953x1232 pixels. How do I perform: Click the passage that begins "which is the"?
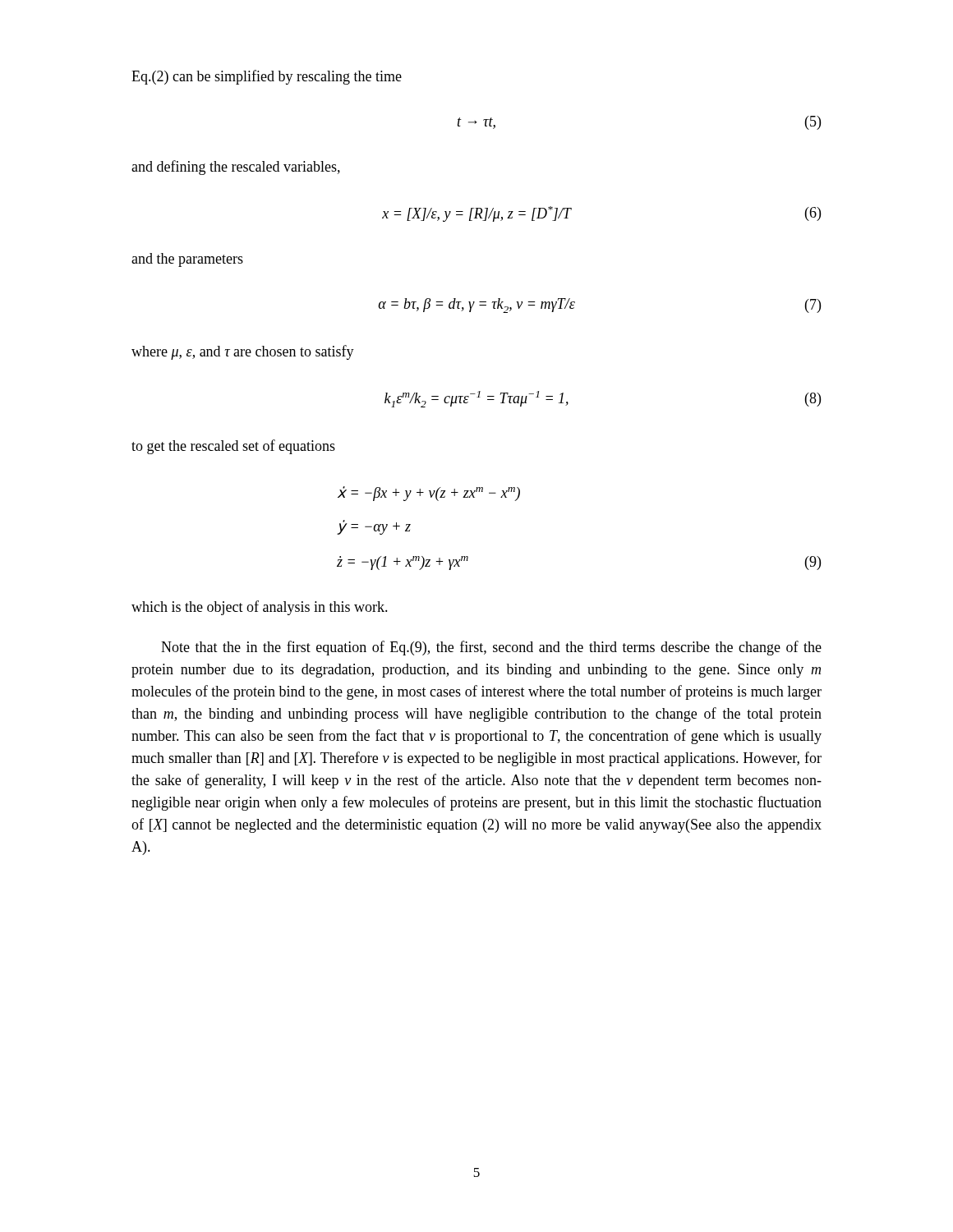pyautogui.click(x=260, y=607)
